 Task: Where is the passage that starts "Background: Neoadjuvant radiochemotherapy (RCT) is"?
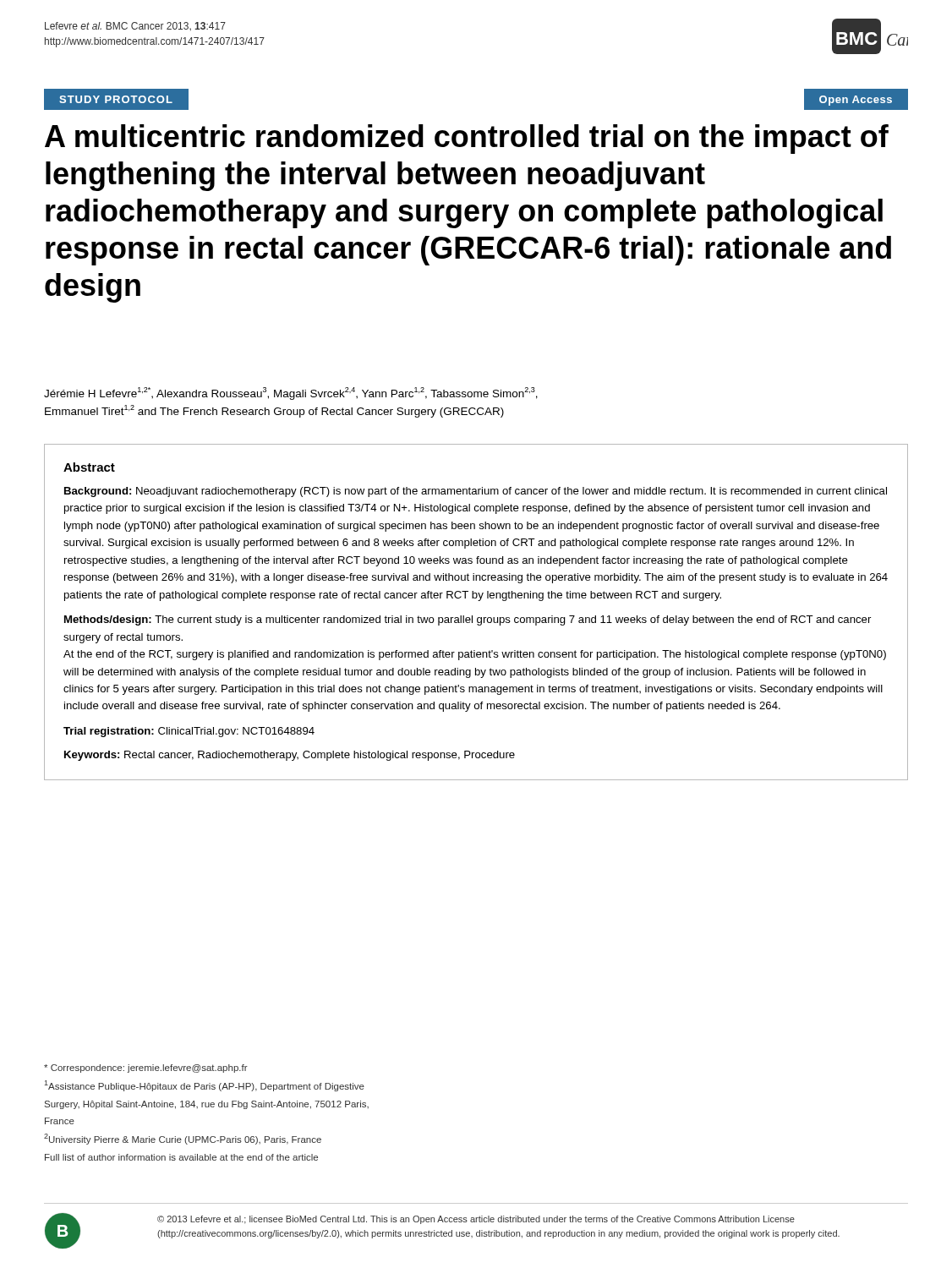pos(476,543)
